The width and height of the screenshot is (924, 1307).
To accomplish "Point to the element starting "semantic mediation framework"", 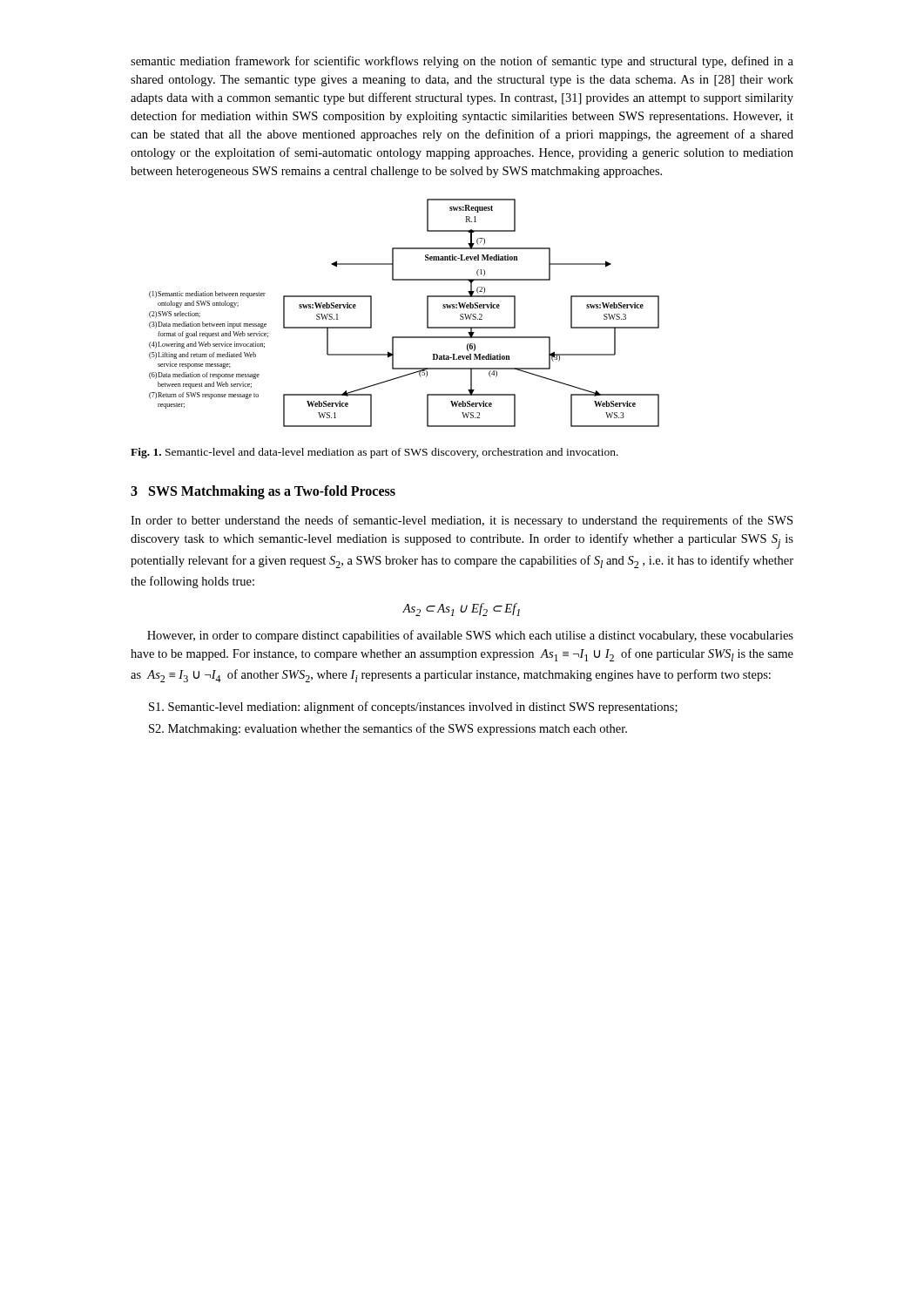I will point(462,116).
